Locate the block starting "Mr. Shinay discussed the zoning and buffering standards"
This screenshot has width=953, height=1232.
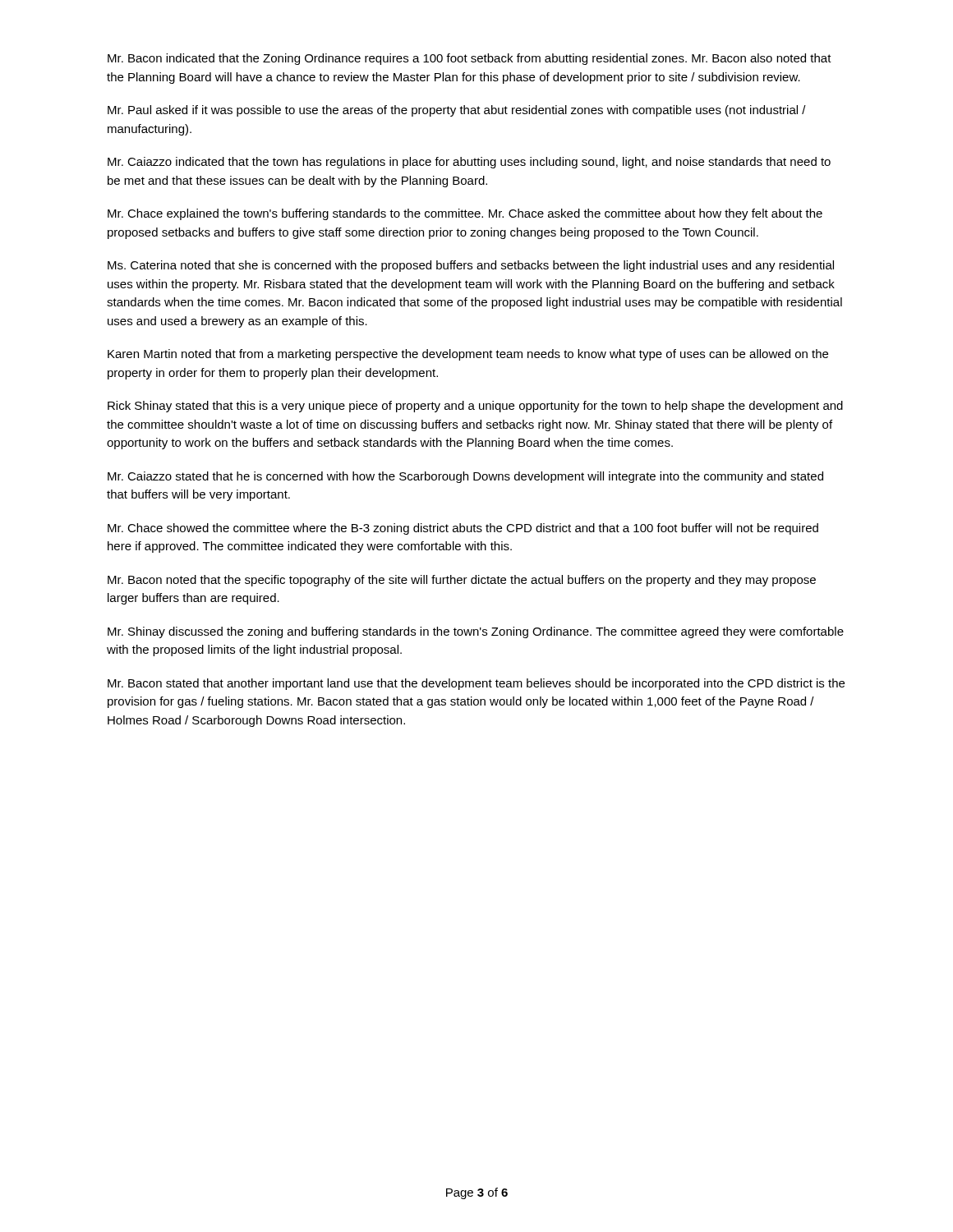[475, 640]
